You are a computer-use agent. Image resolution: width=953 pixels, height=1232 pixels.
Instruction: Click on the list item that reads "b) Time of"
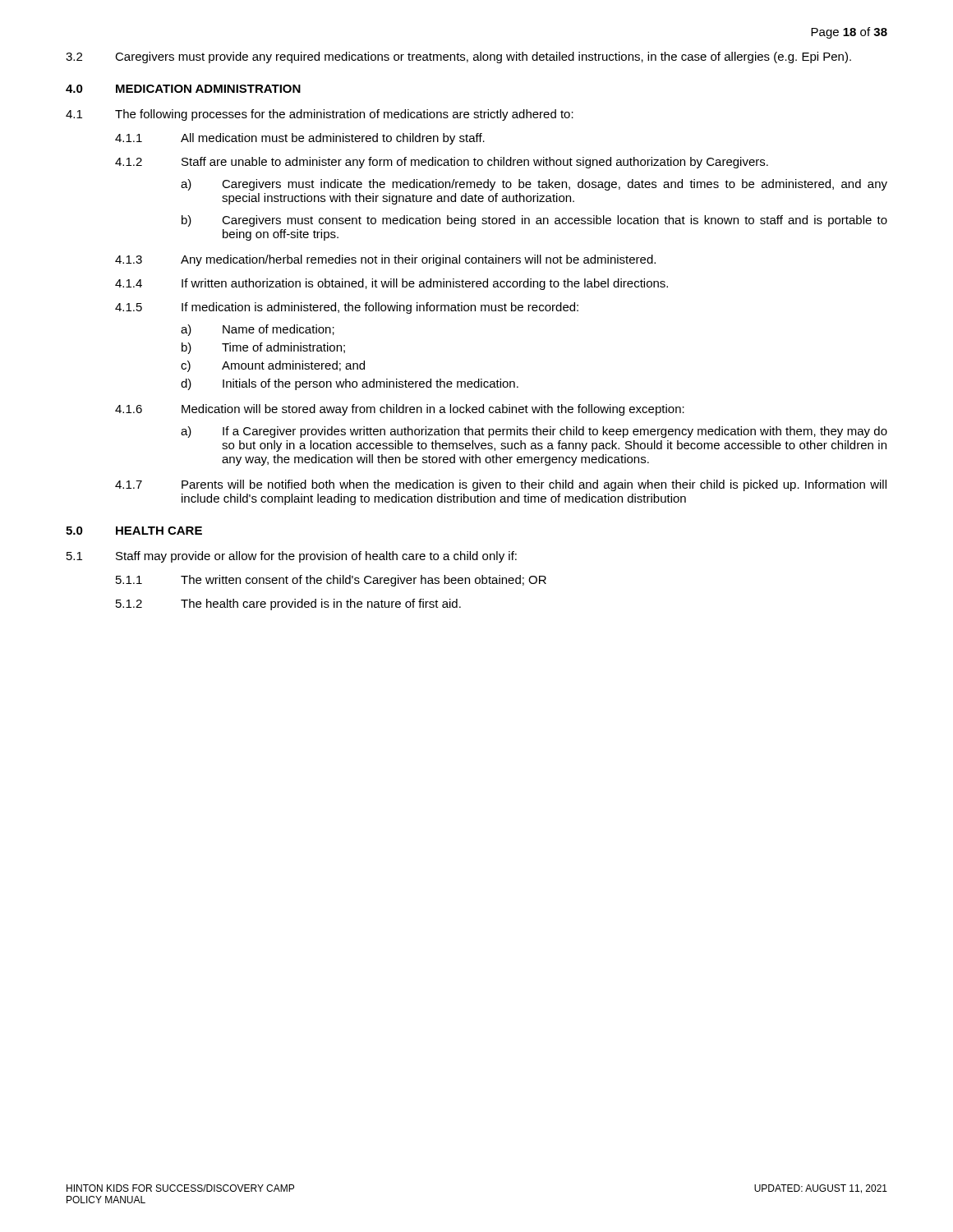263,348
